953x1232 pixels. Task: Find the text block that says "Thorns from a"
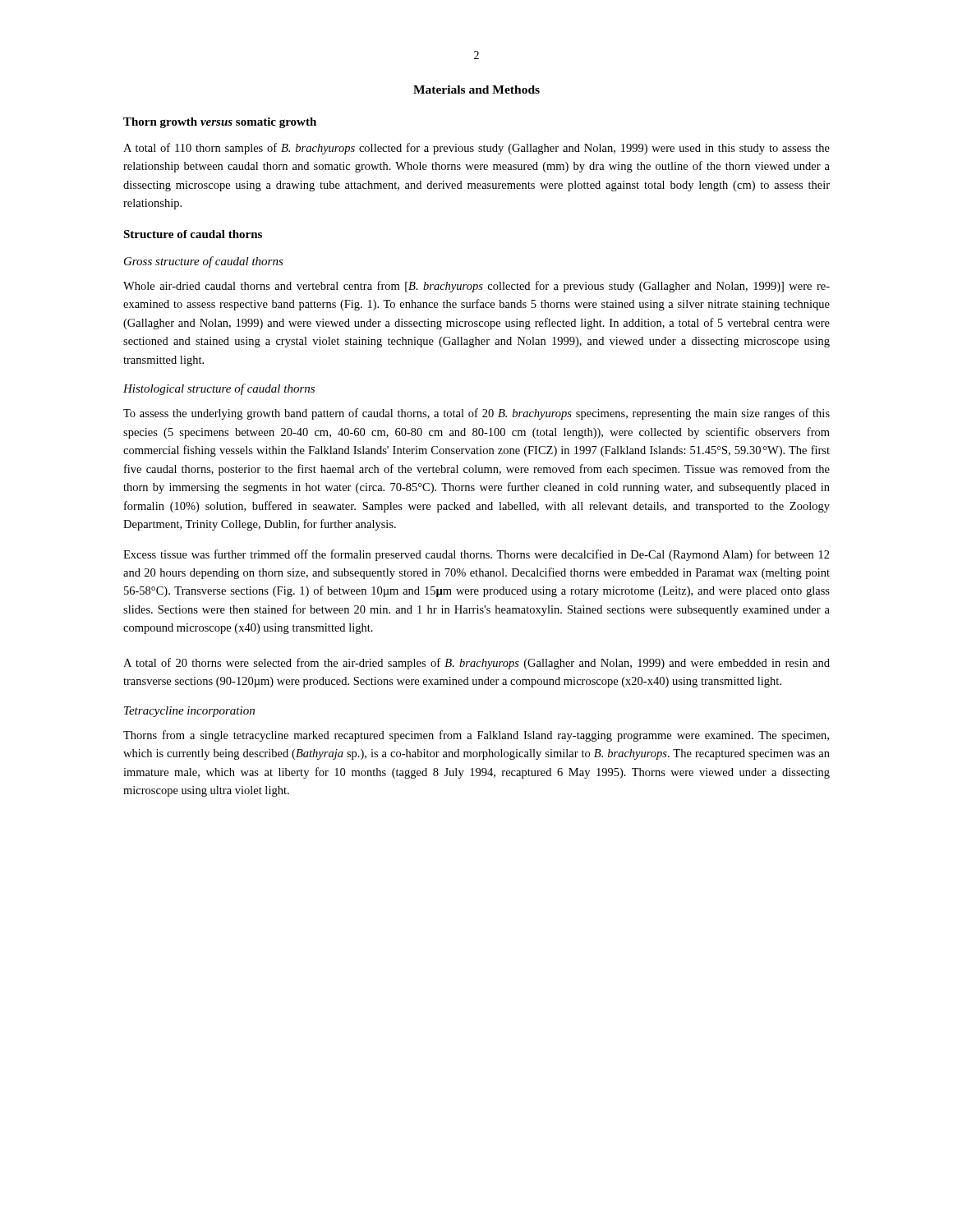coord(476,763)
